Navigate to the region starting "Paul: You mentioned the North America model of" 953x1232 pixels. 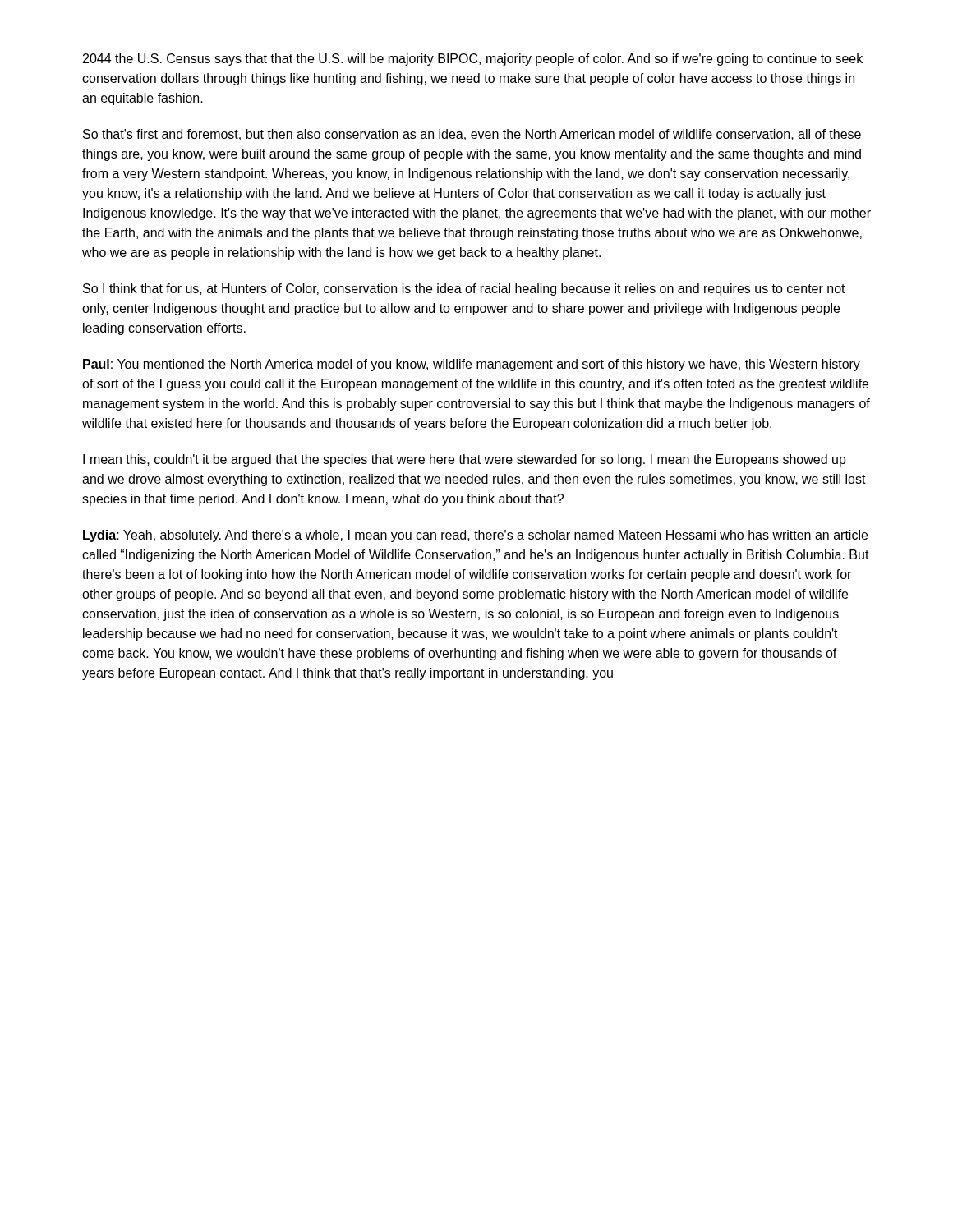tap(476, 394)
